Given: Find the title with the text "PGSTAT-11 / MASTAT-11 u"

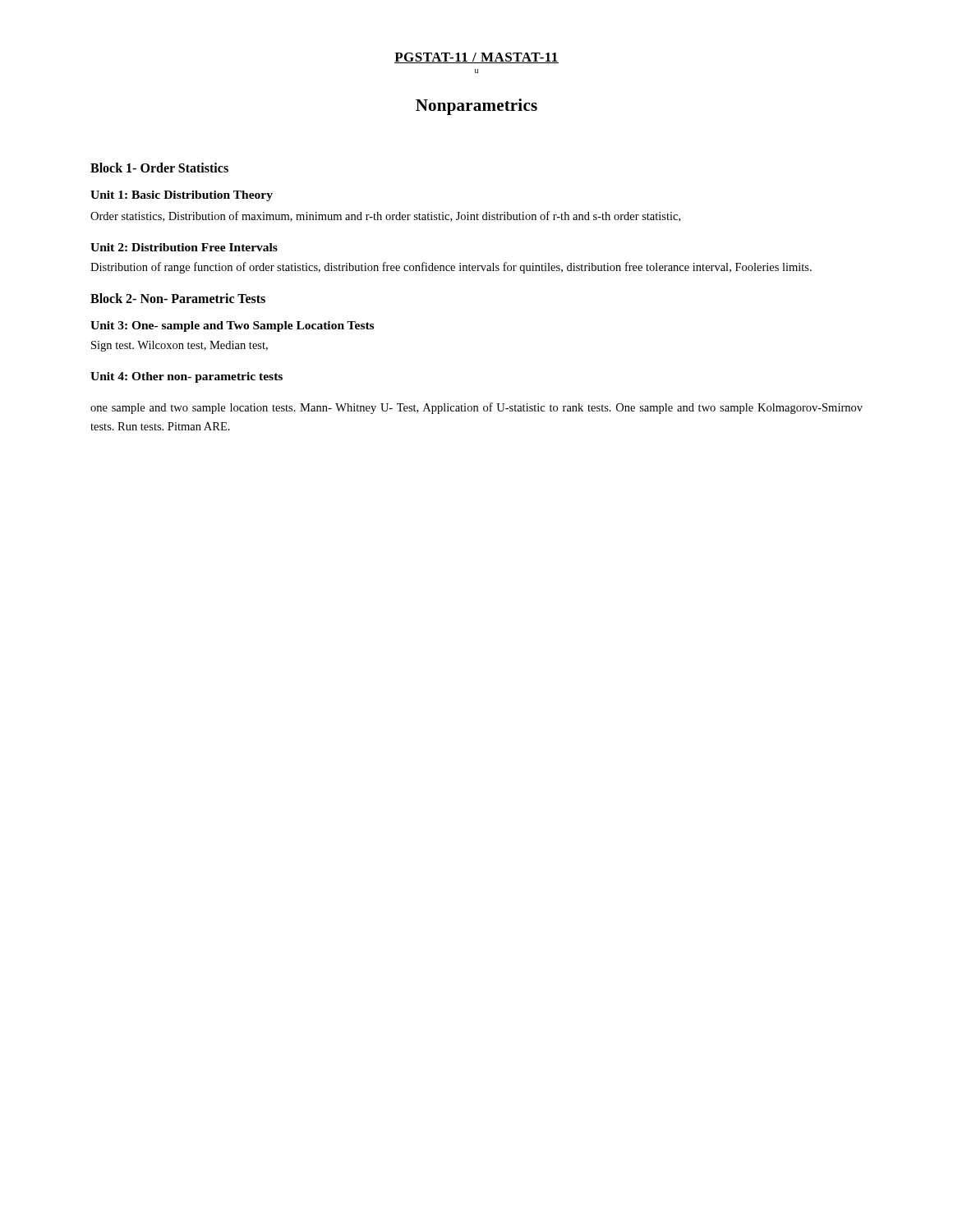Looking at the screenshot, I should (476, 64).
